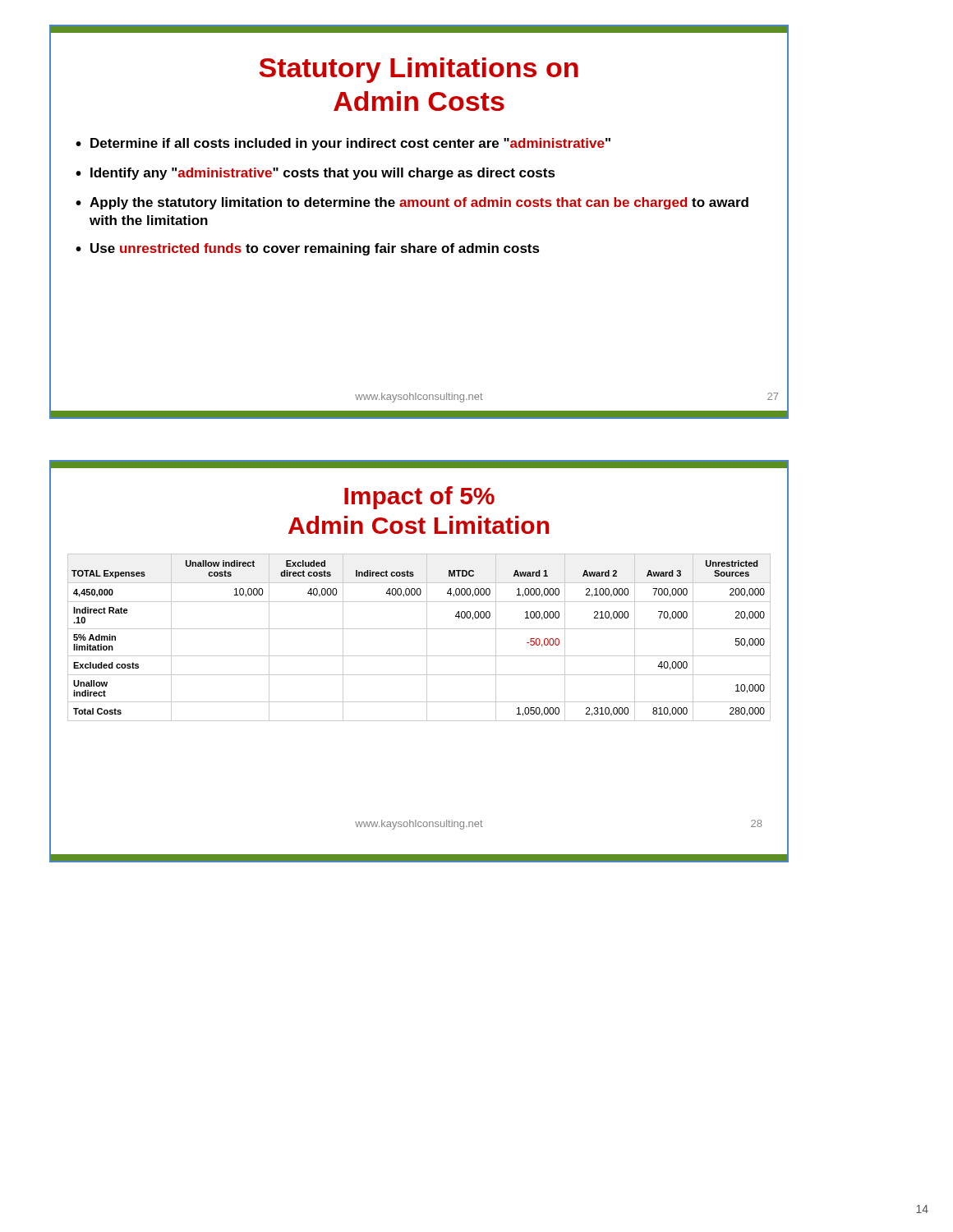The width and height of the screenshot is (953, 1232).
Task: Find the text starting "Use unrestricted funds to"
Action: [x=315, y=249]
